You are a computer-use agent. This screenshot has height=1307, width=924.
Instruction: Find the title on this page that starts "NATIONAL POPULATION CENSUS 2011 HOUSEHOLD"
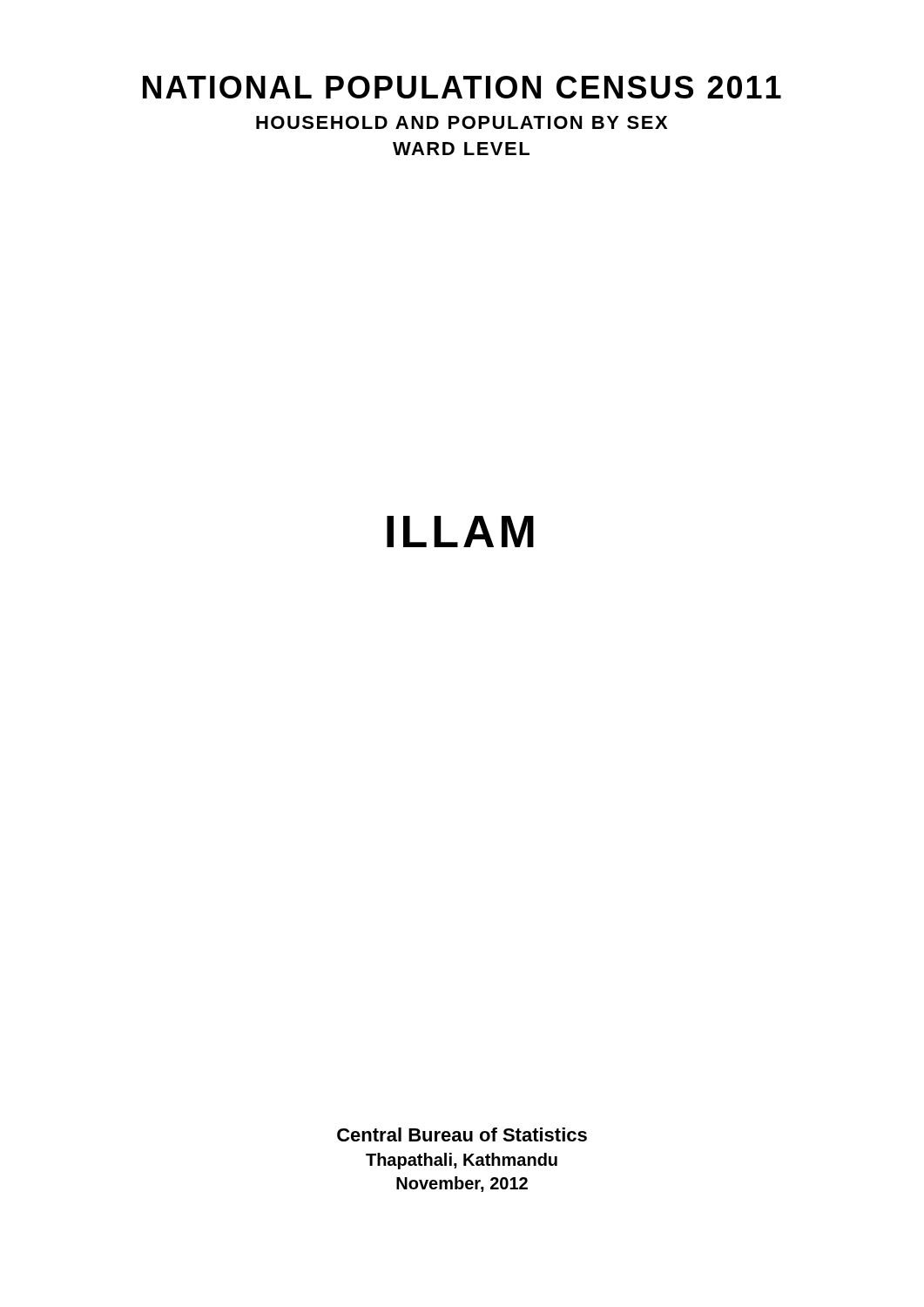(x=462, y=115)
